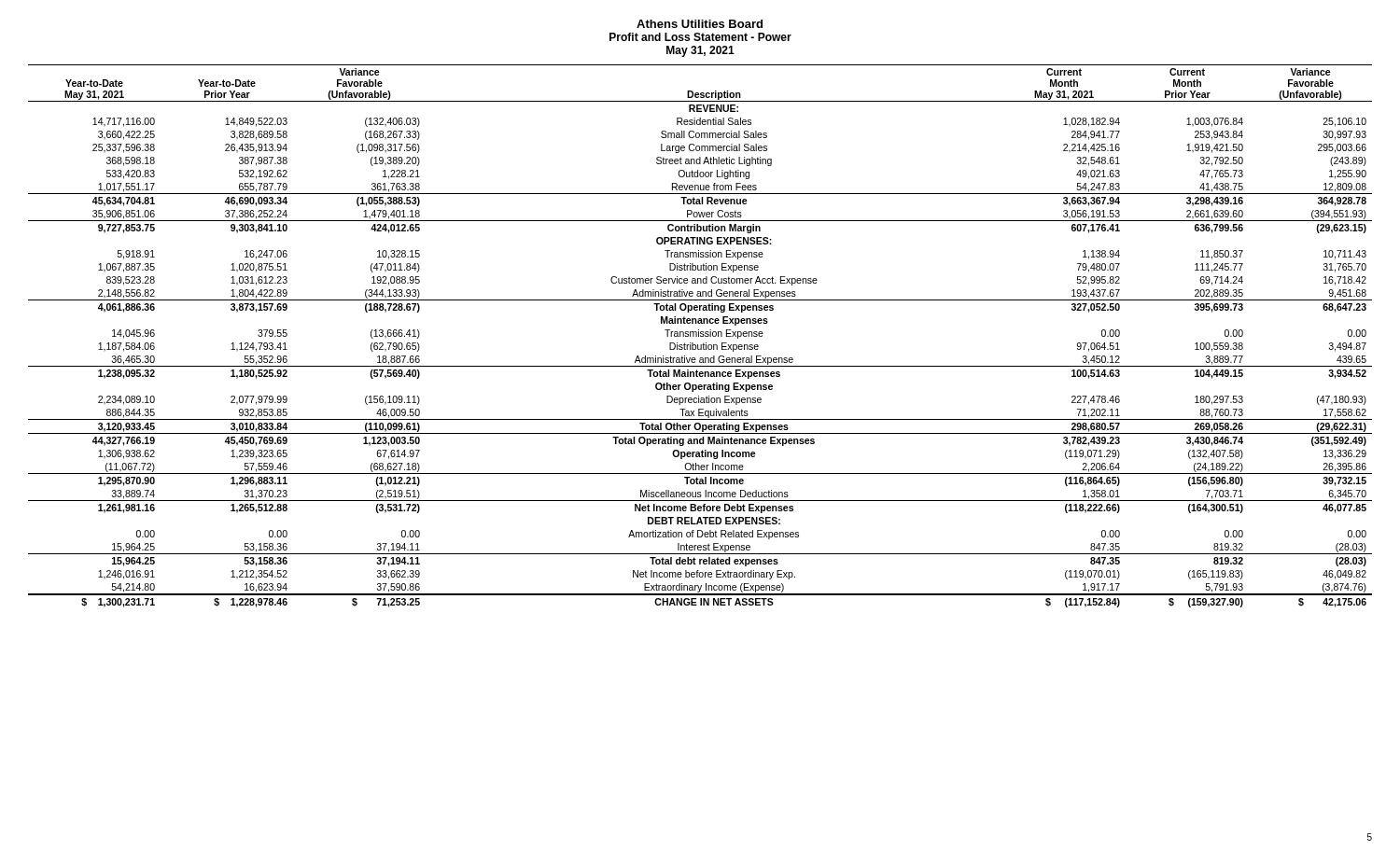The height and width of the screenshot is (850, 1400).
Task: Navigate to the passage starting "Athens Utilities Board Profit"
Action: pyautogui.click(x=700, y=37)
